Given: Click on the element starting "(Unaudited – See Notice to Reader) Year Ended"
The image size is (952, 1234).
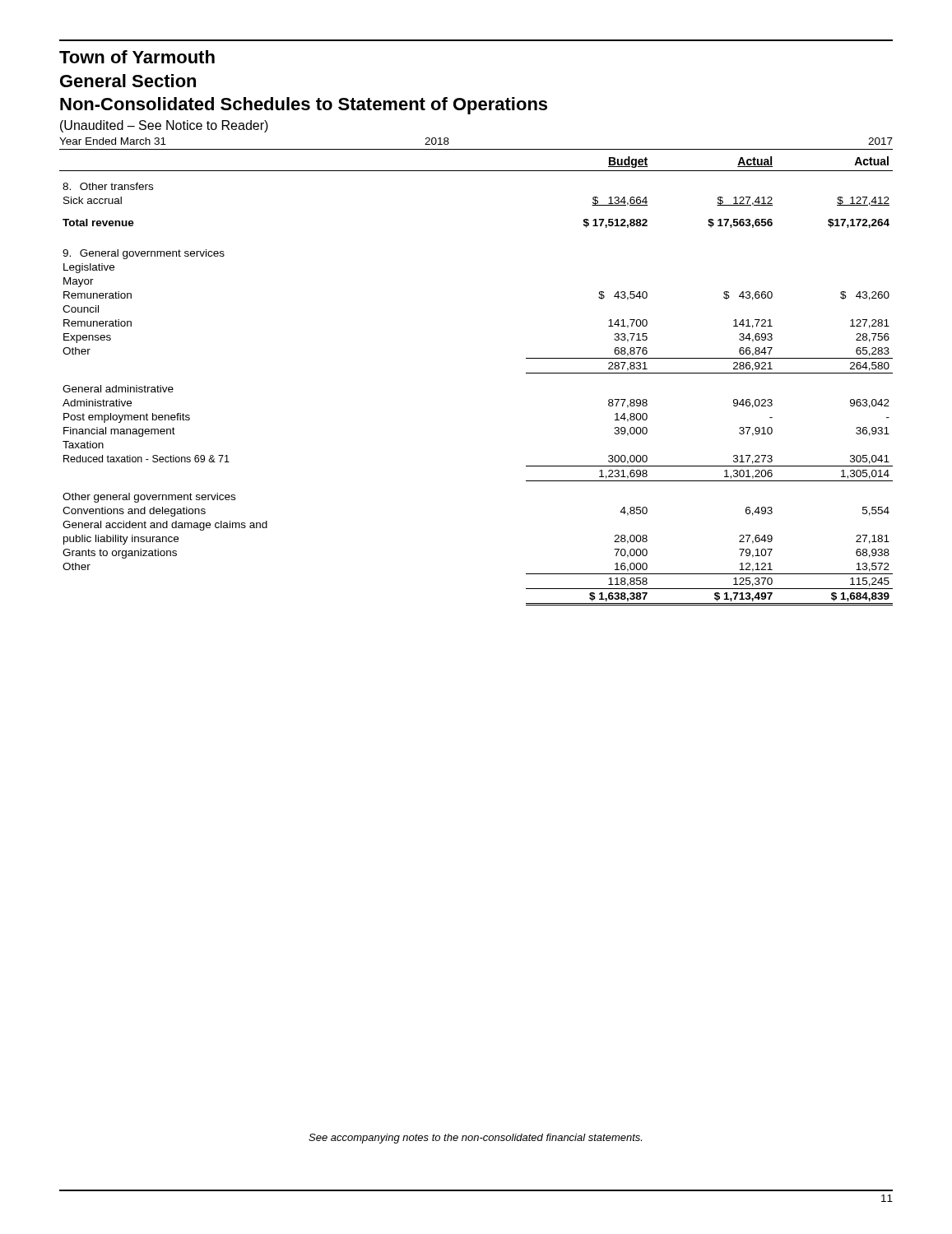Looking at the screenshot, I should [164, 126].
